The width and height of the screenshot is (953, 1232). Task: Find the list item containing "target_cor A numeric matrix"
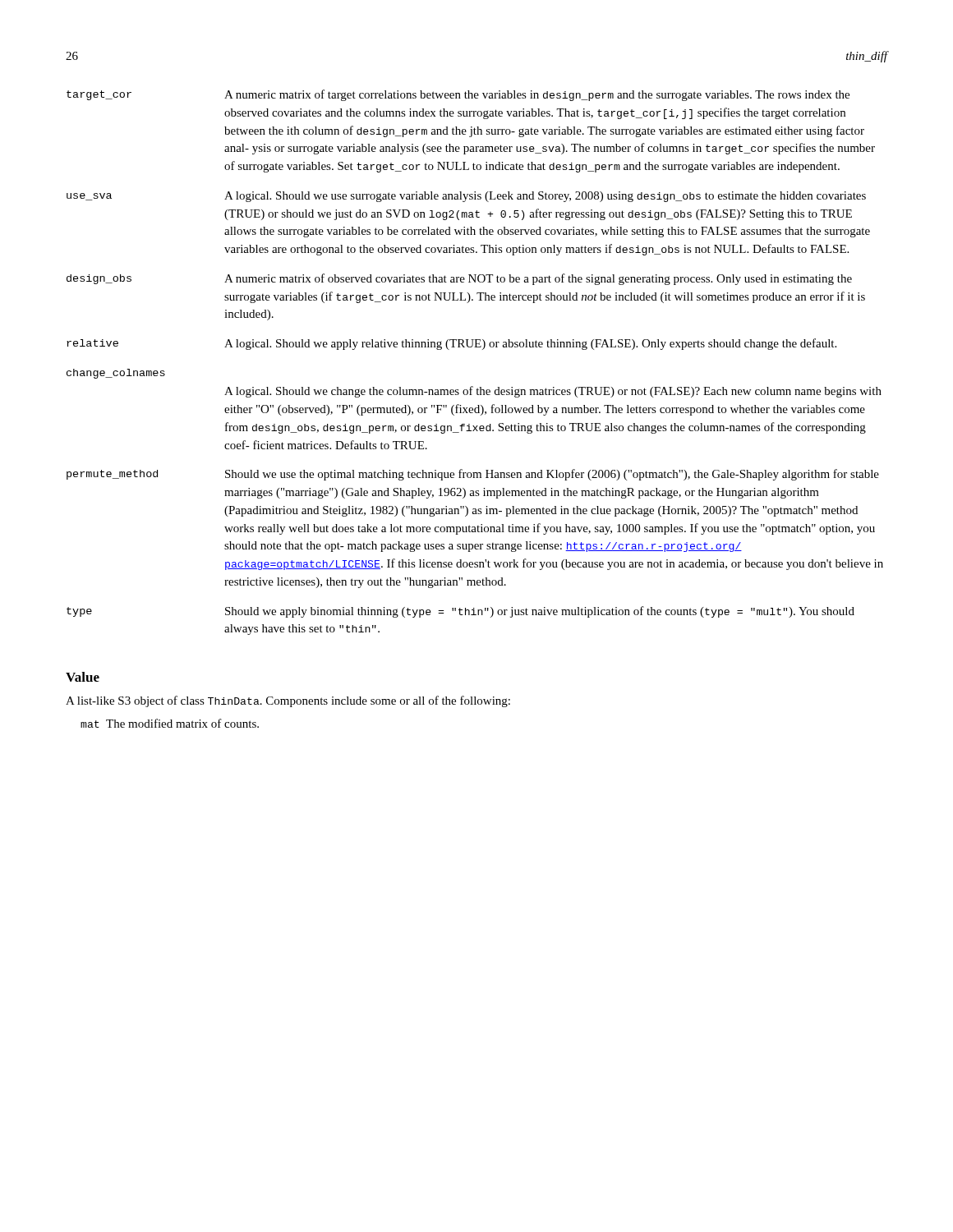[x=476, y=137]
